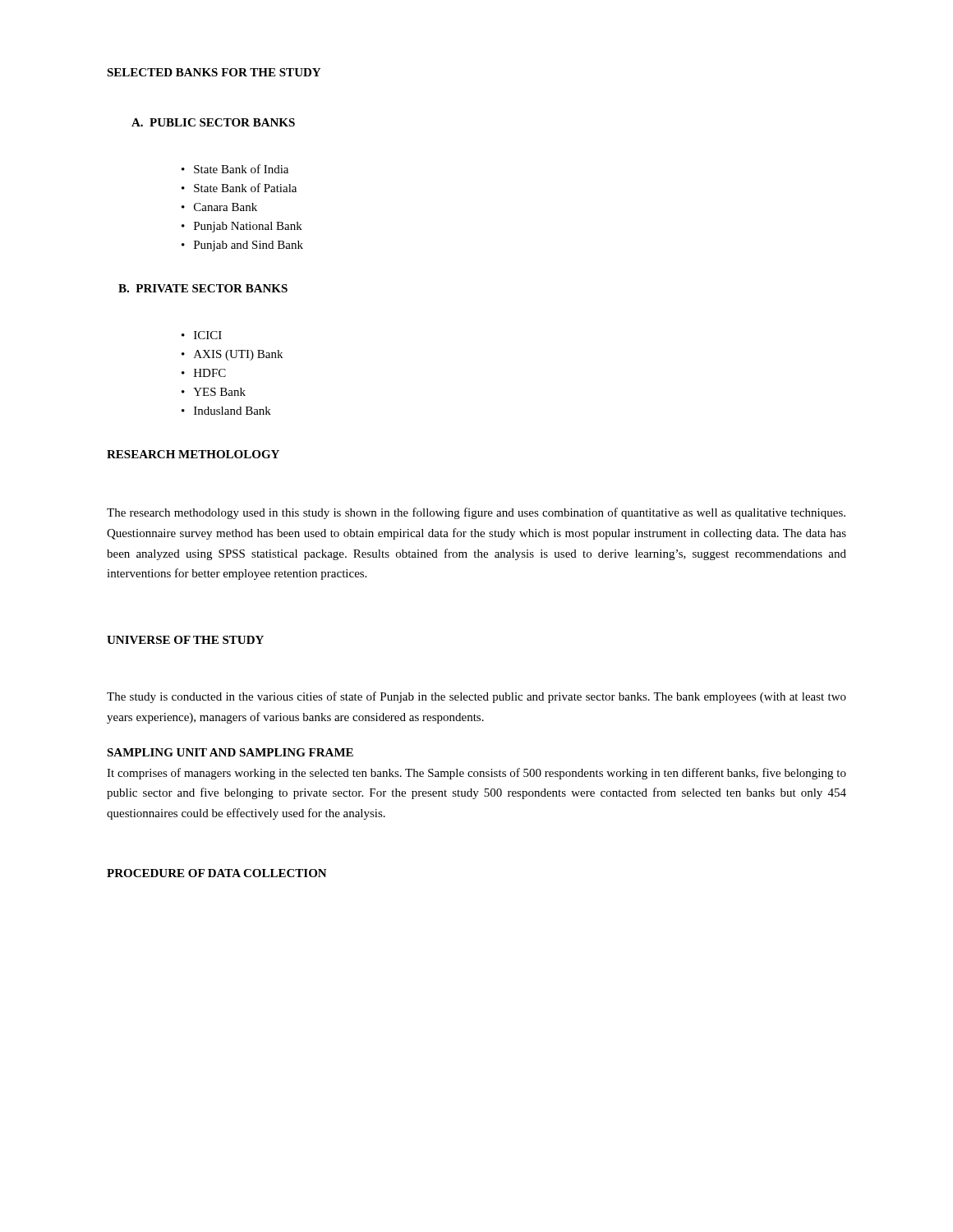953x1232 pixels.
Task: Find the text block with the text "The study is conducted in the various"
Action: click(476, 707)
